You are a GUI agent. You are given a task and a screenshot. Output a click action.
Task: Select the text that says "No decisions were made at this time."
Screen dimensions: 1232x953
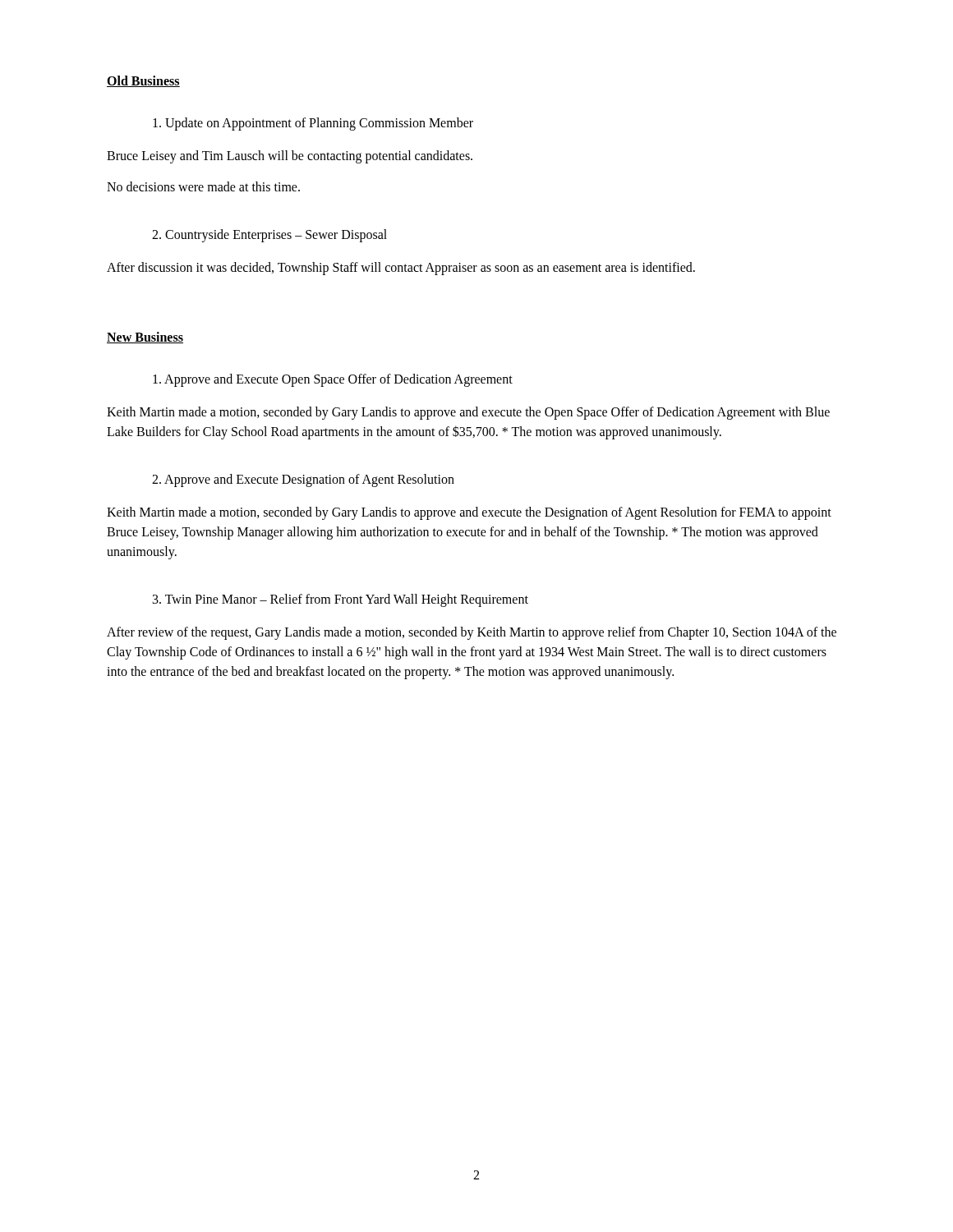(x=204, y=187)
